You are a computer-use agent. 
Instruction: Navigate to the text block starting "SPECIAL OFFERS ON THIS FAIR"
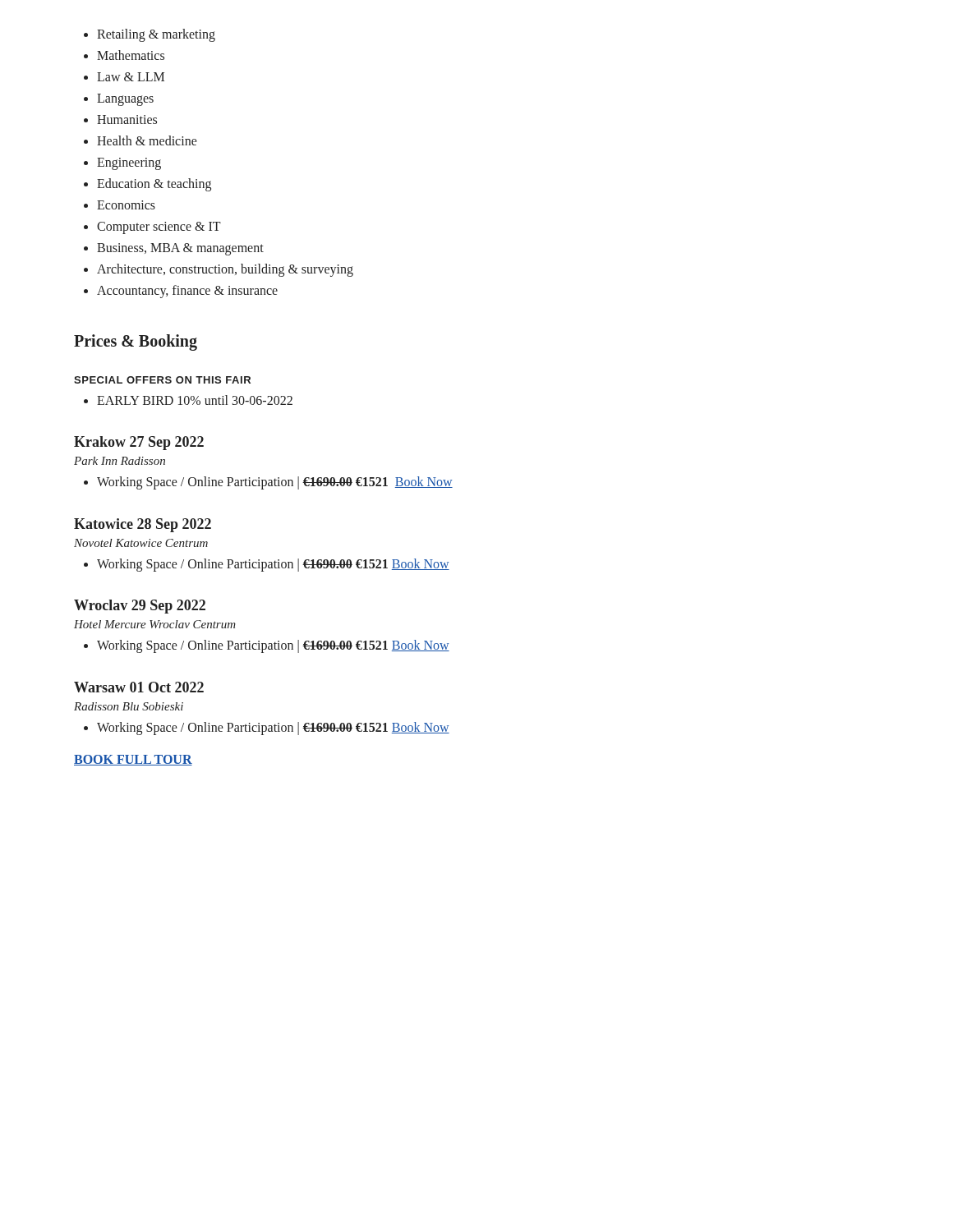163,380
